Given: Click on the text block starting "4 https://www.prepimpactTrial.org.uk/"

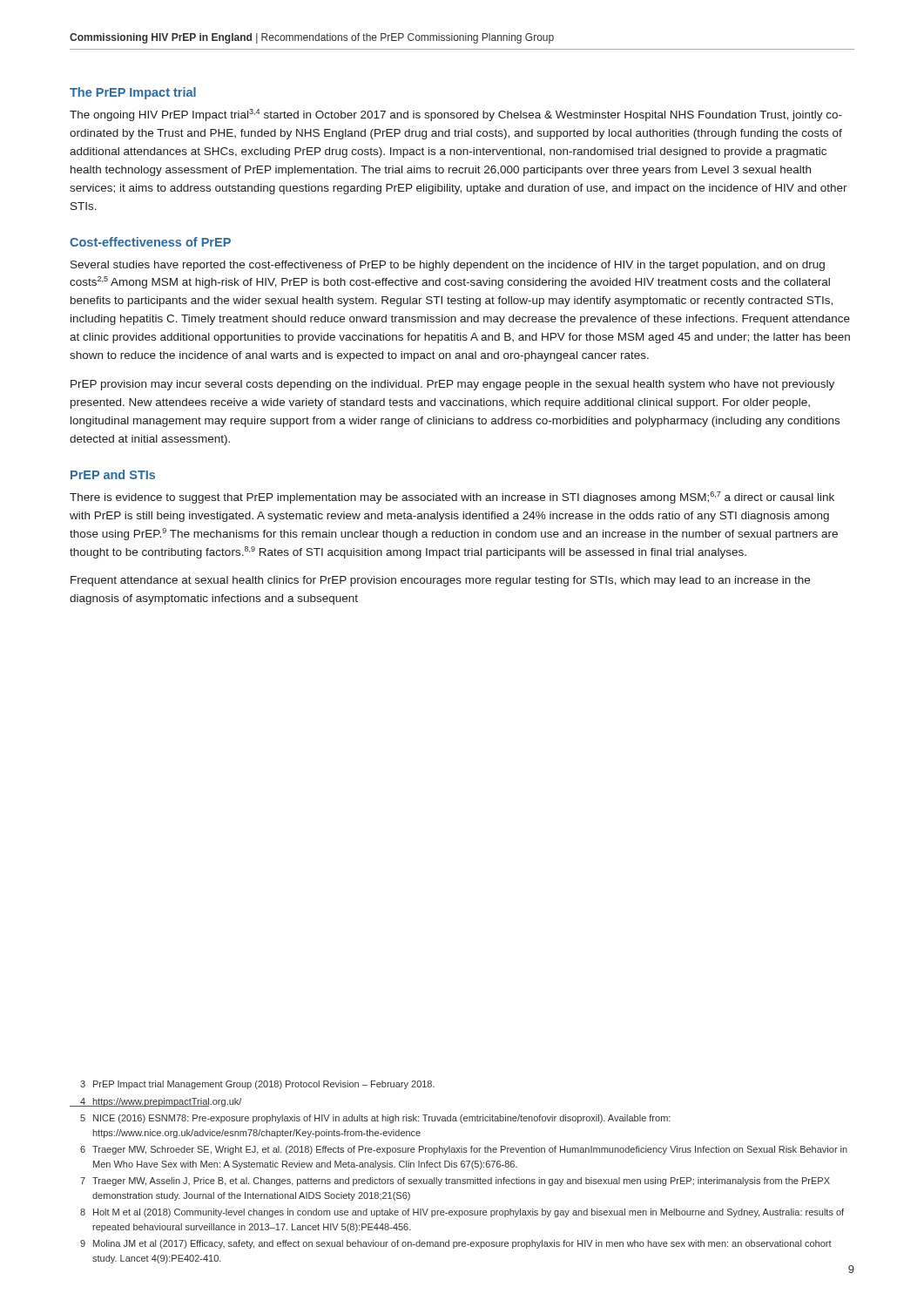Looking at the screenshot, I should pos(156,1101).
